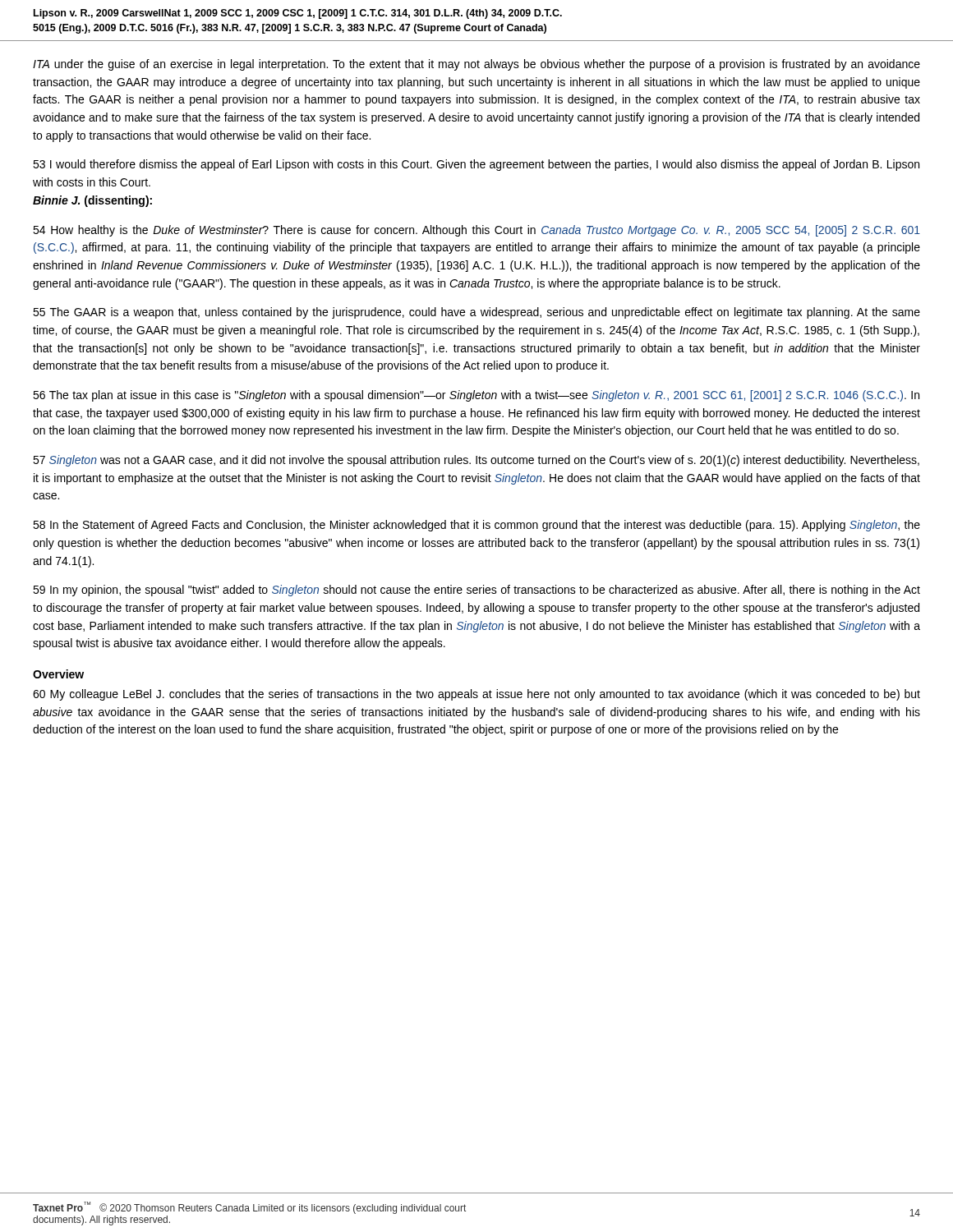Point to the element starting "58 In the Statement of Agreed"

coord(476,543)
